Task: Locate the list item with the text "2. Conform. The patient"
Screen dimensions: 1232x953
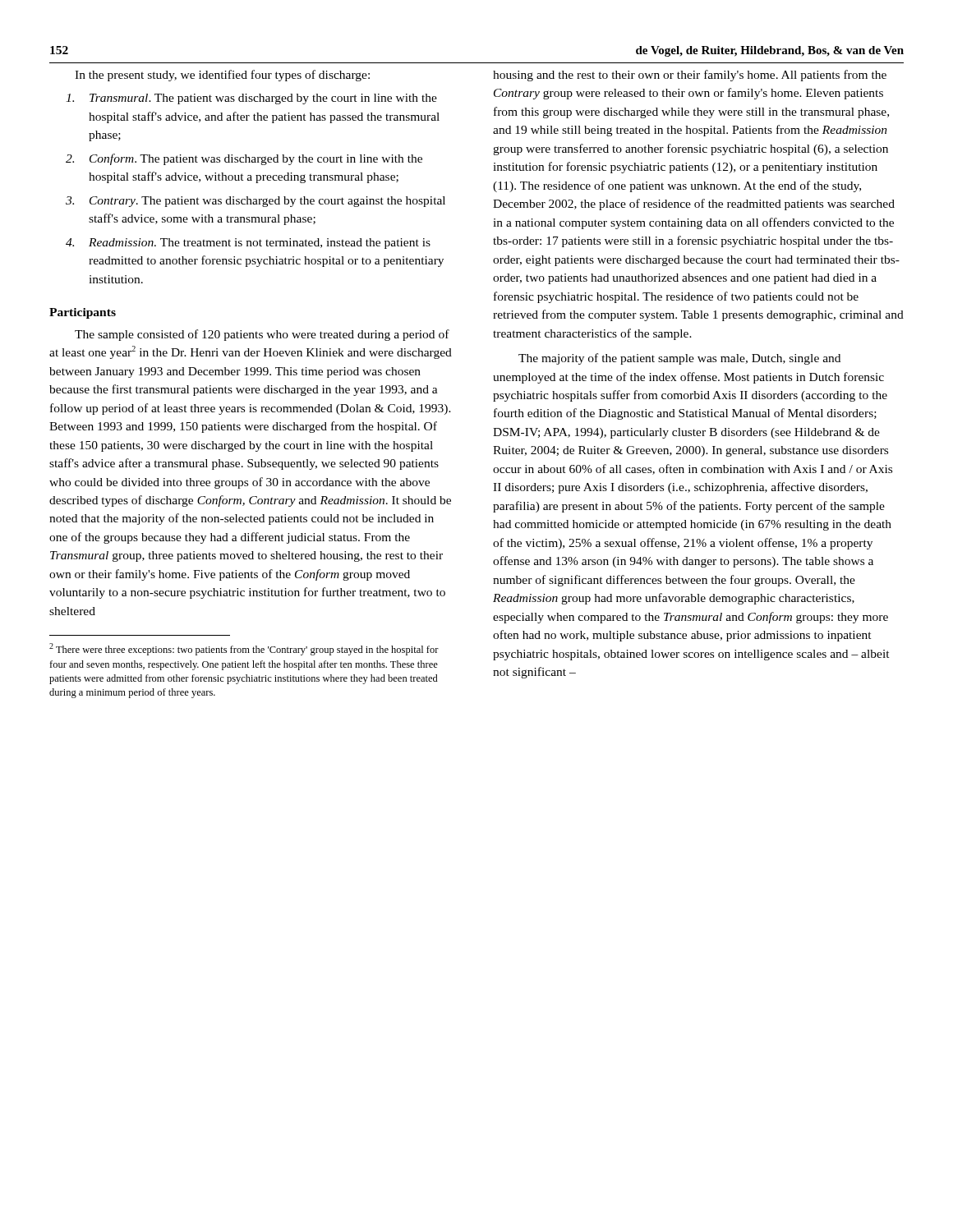Action: 259,168
